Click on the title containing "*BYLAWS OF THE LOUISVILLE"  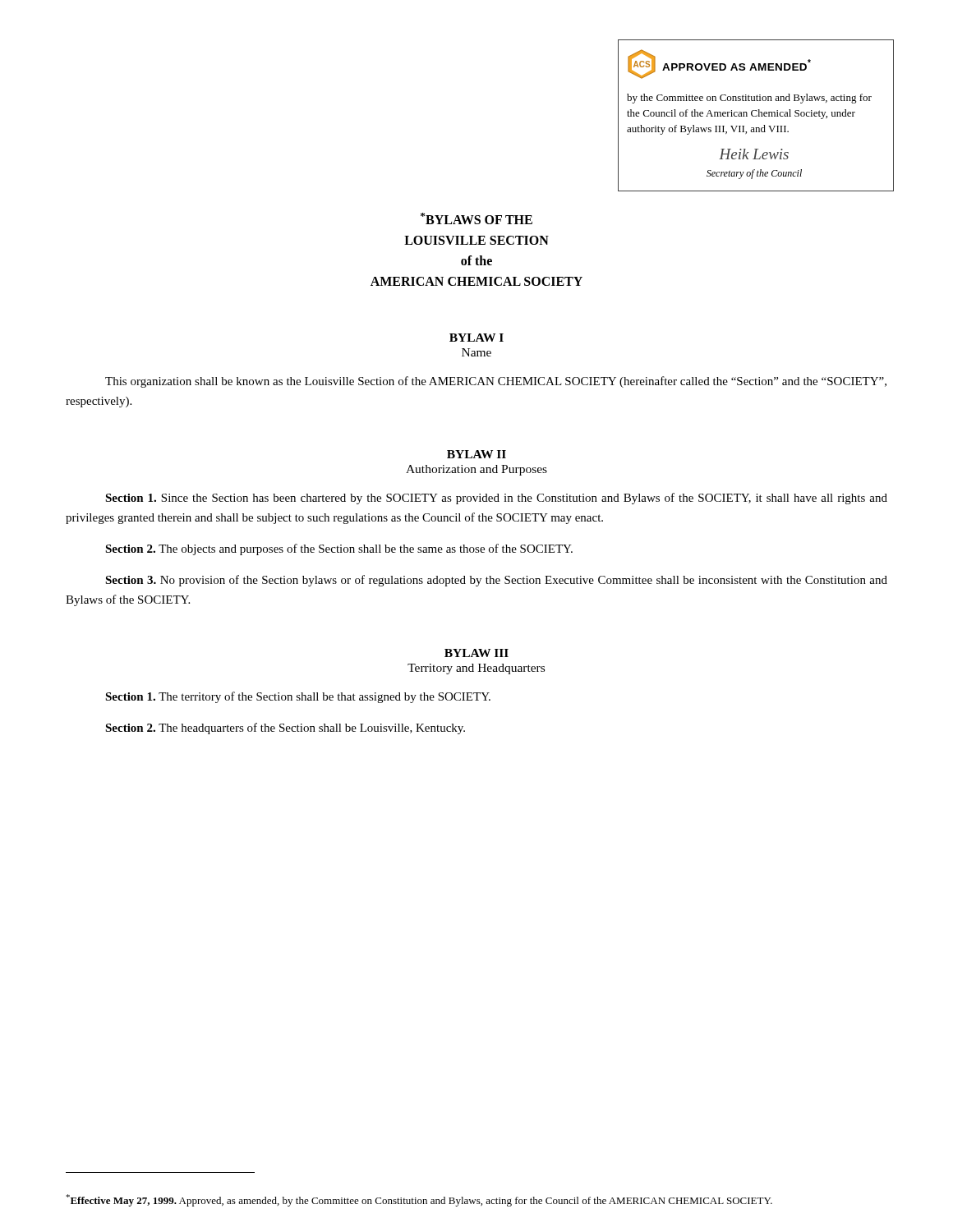coord(476,250)
